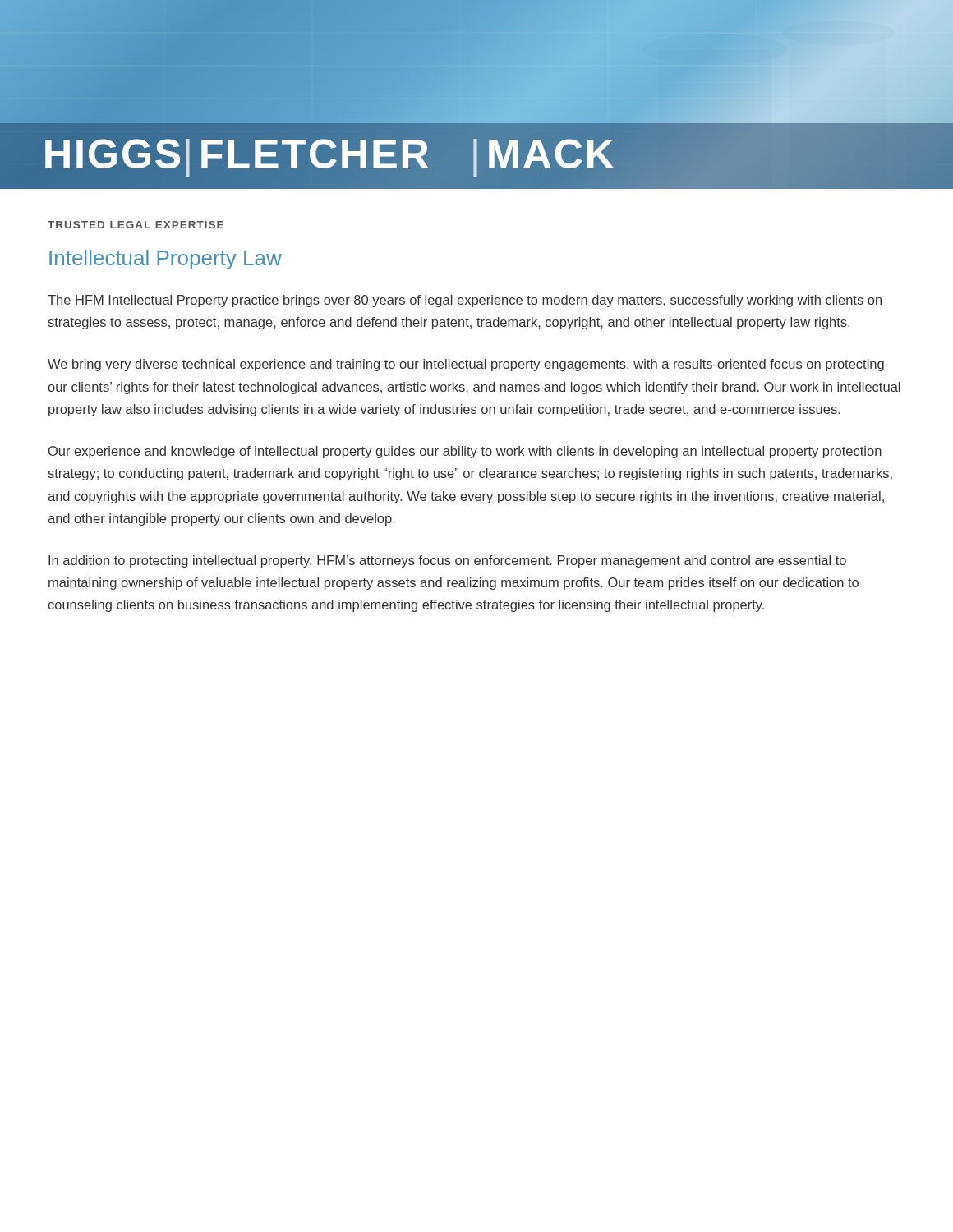Click on the logo
This screenshot has height=1232, width=953.
pos(476,94)
